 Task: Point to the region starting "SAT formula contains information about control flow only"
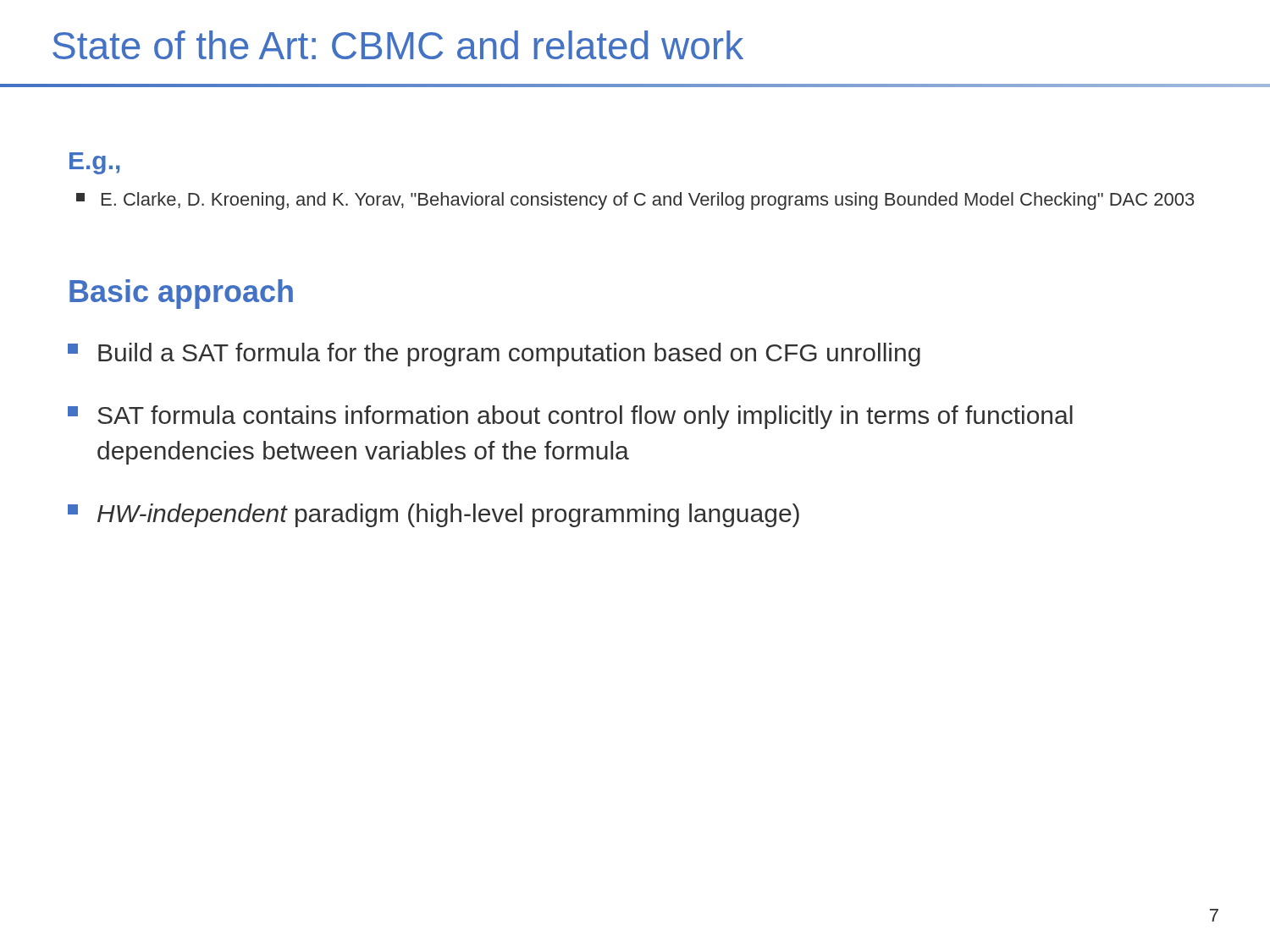tap(635, 433)
